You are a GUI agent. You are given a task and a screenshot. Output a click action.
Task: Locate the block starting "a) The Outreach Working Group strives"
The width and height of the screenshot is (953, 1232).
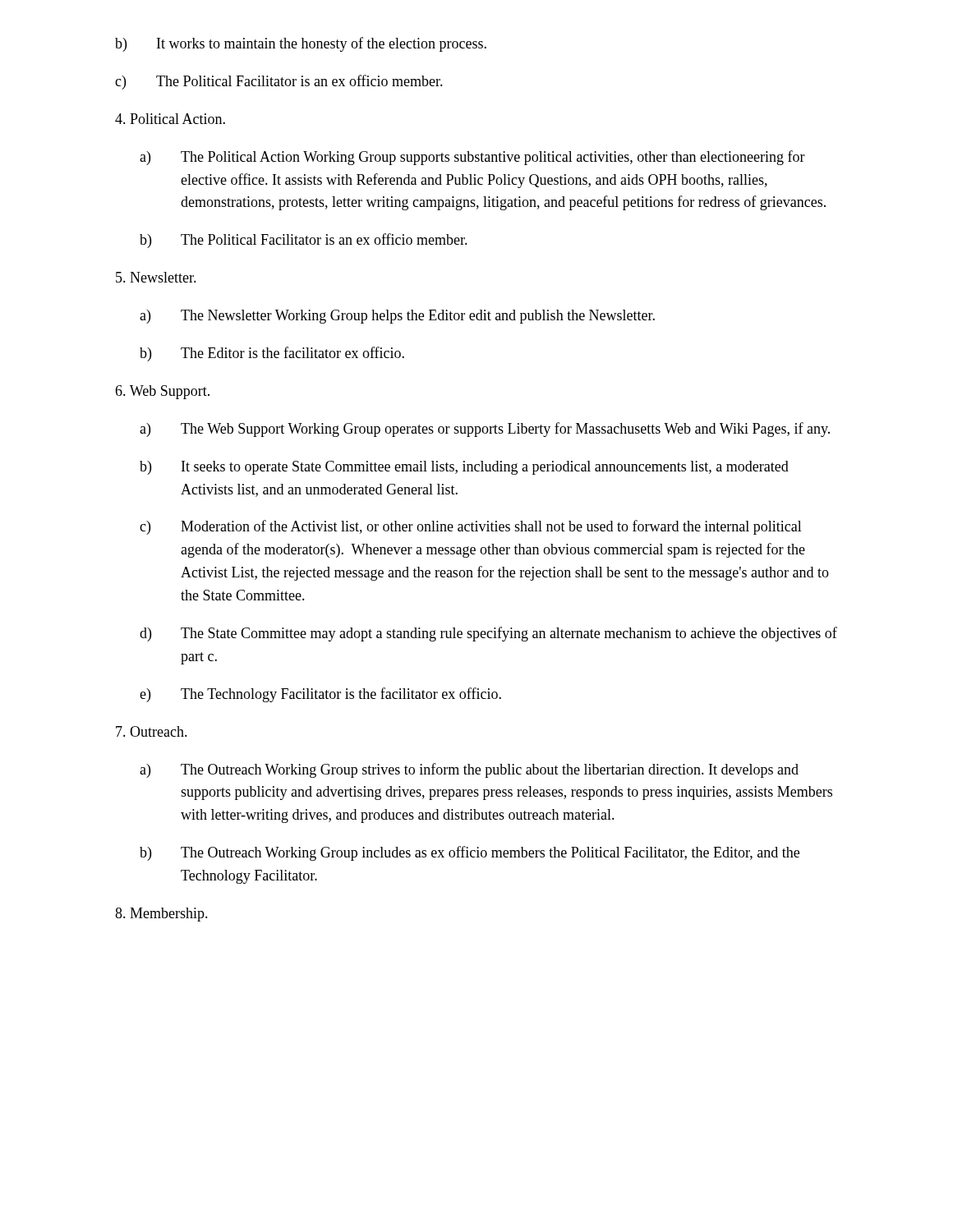tap(489, 793)
